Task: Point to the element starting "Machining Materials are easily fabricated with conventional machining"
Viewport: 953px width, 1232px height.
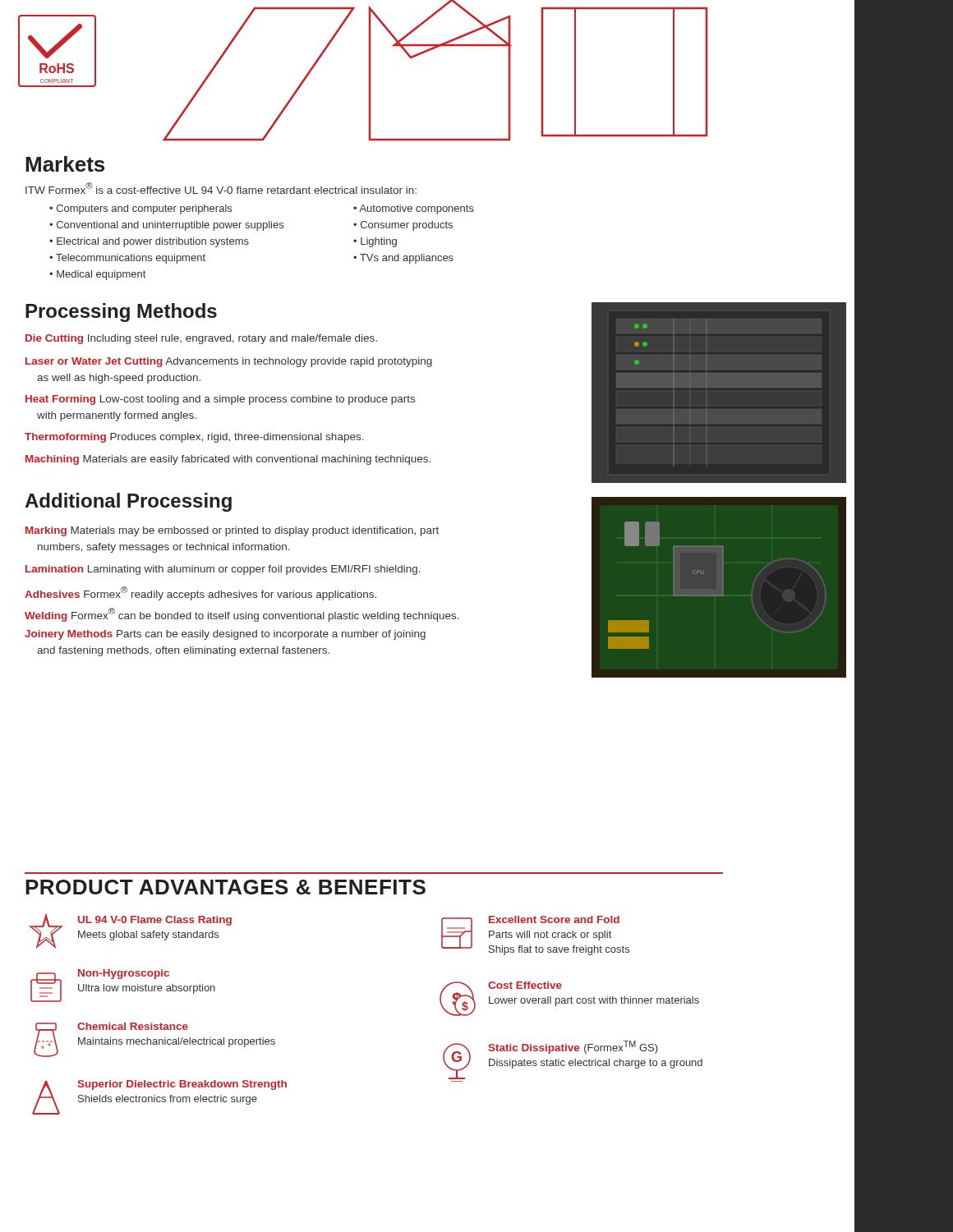Action: coord(228,459)
